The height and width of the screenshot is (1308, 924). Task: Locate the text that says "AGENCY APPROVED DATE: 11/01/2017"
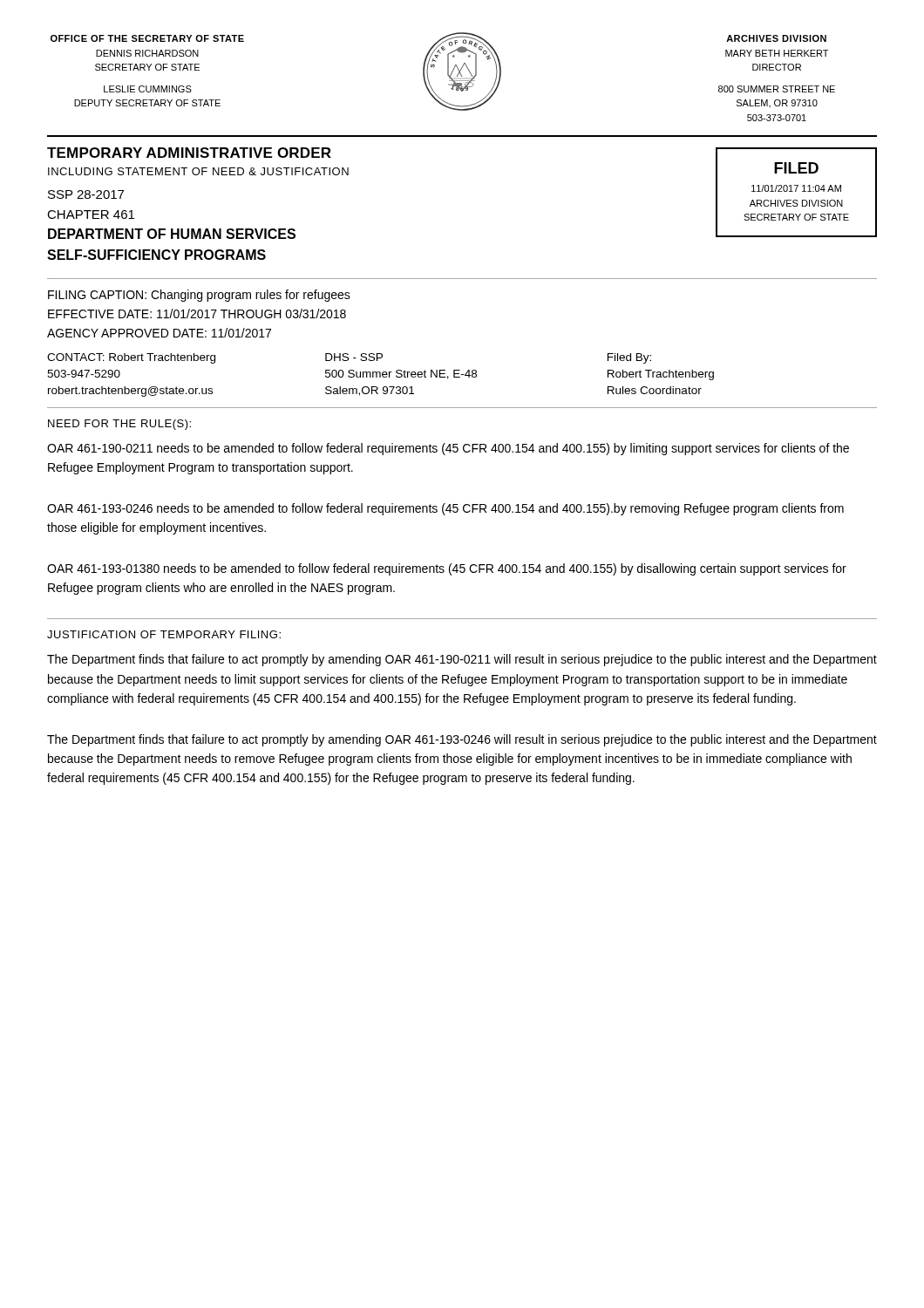[159, 333]
